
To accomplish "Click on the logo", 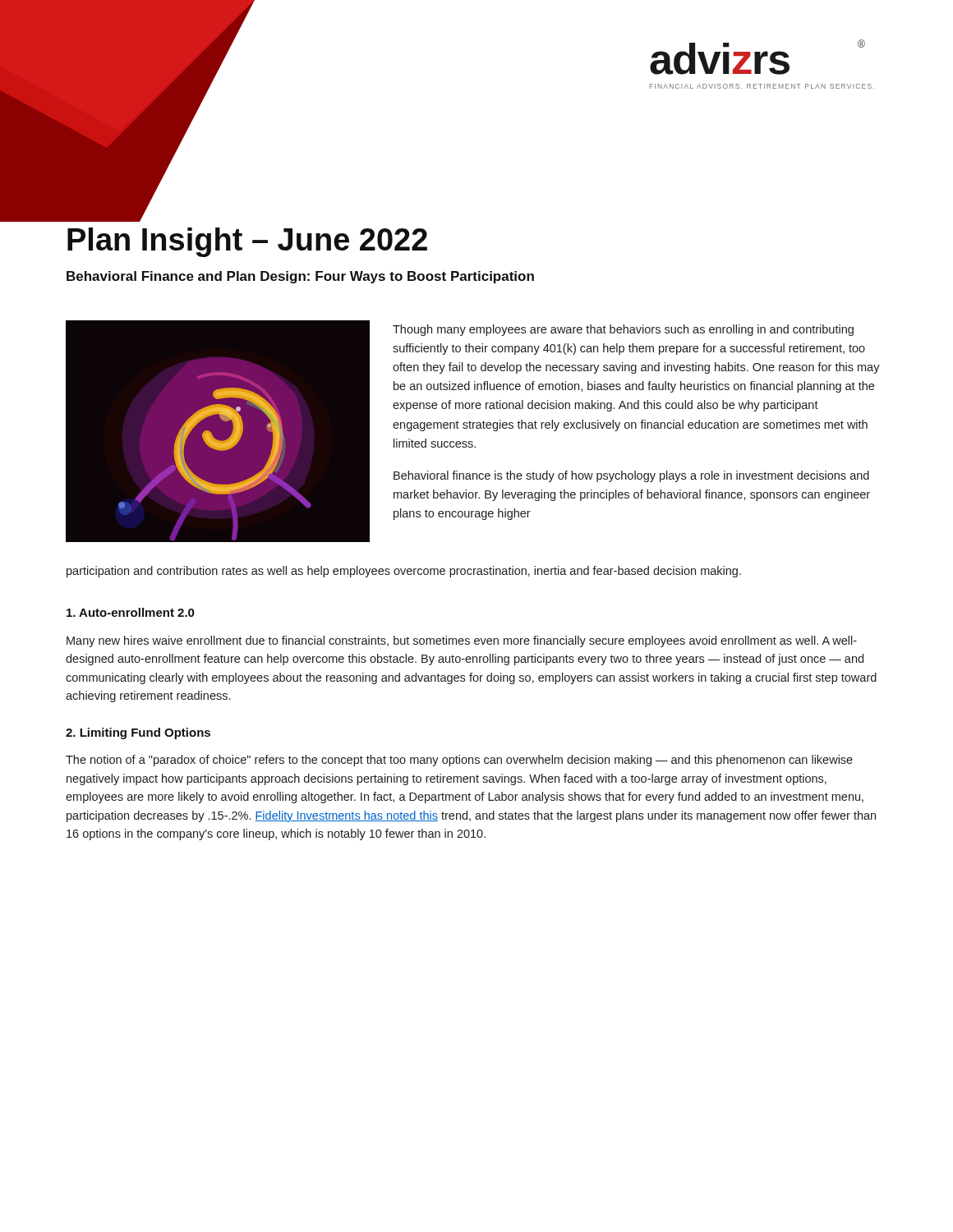I will (x=764, y=65).
